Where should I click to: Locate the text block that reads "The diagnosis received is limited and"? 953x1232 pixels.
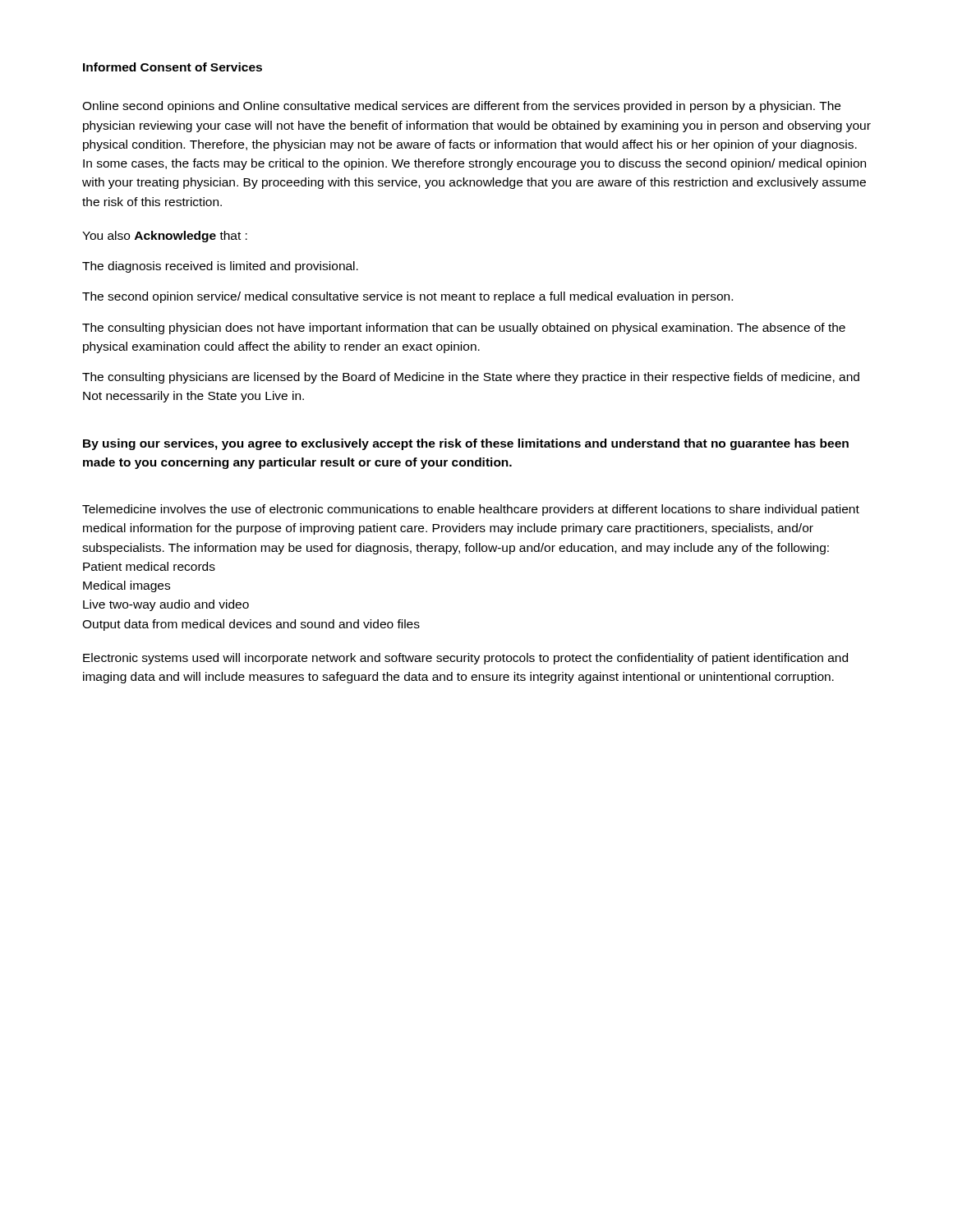click(221, 266)
